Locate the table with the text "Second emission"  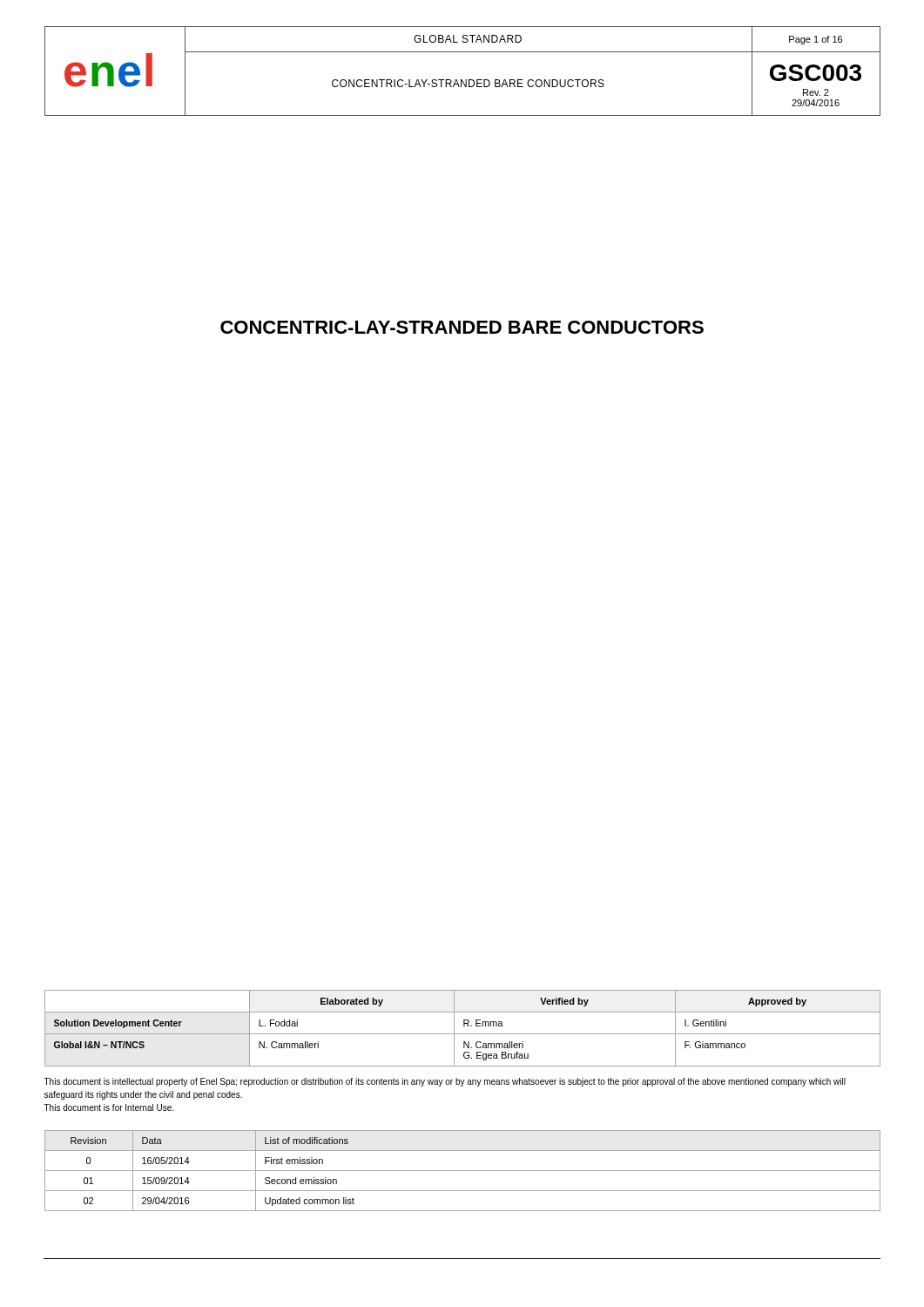pyautogui.click(x=462, y=1171)
